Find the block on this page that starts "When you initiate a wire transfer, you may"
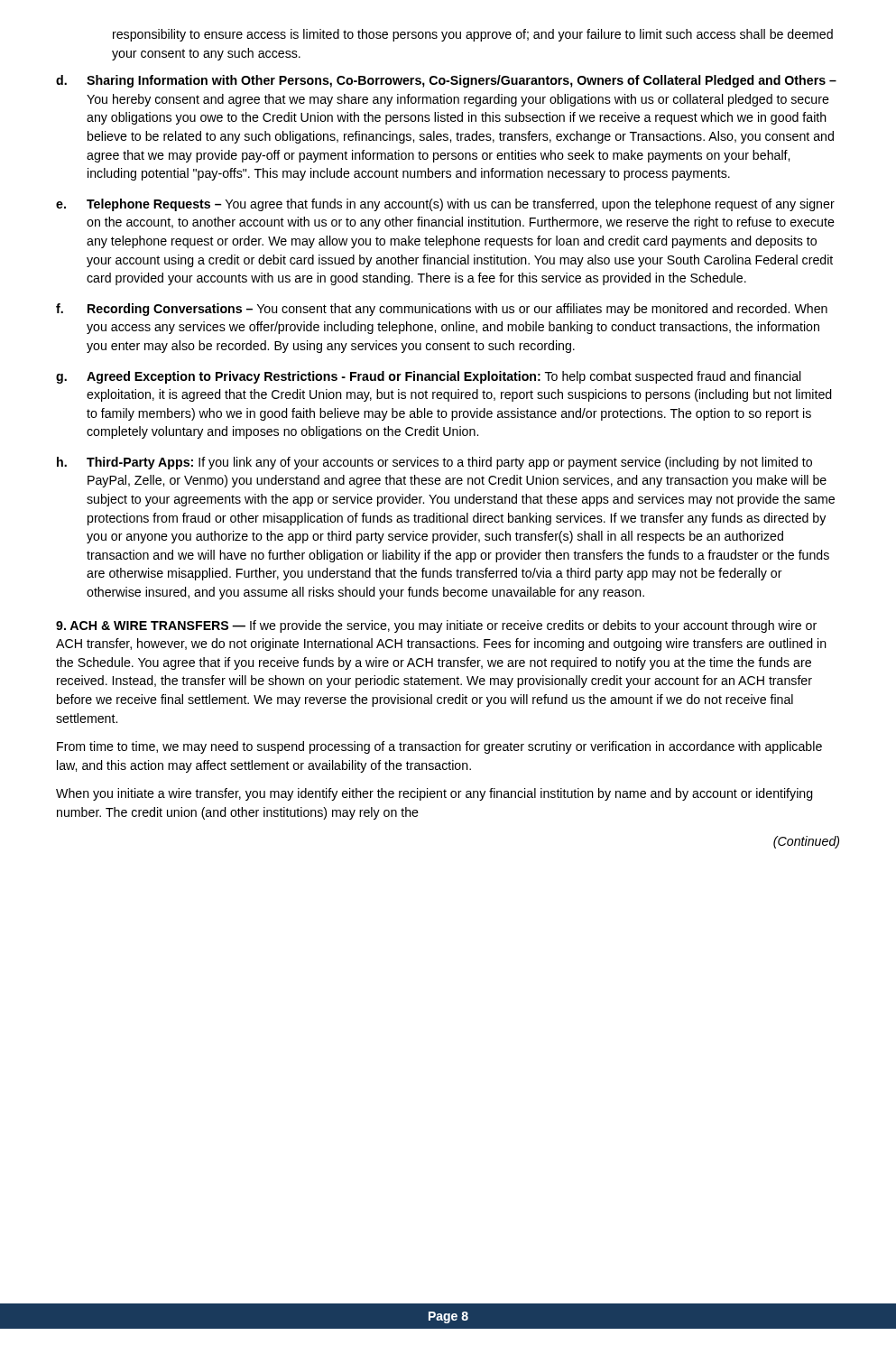896x1354 pixels. pyautogui.click(x=434, y=803)
